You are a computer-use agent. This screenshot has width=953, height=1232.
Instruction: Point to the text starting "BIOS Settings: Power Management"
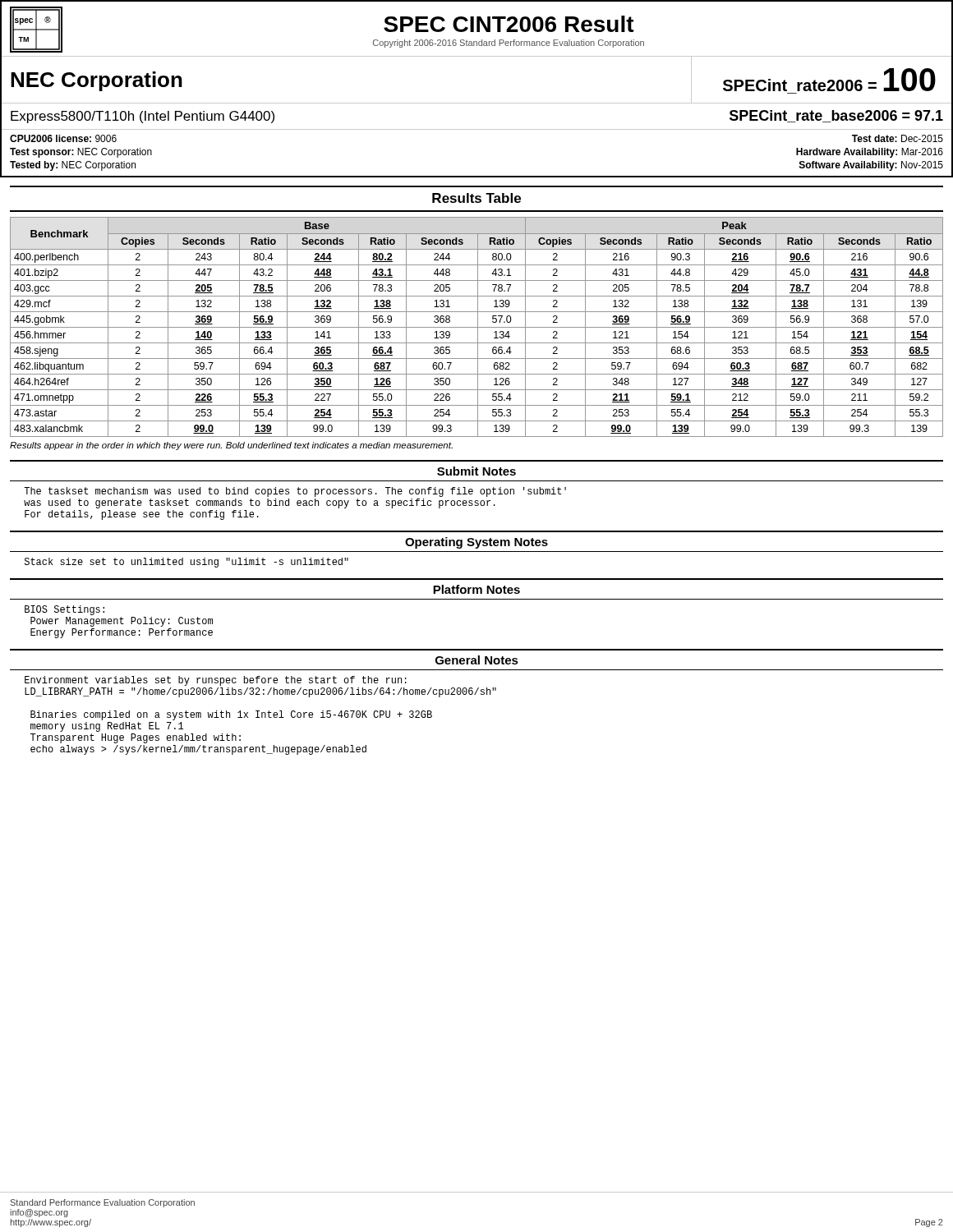tap(64, 610)
